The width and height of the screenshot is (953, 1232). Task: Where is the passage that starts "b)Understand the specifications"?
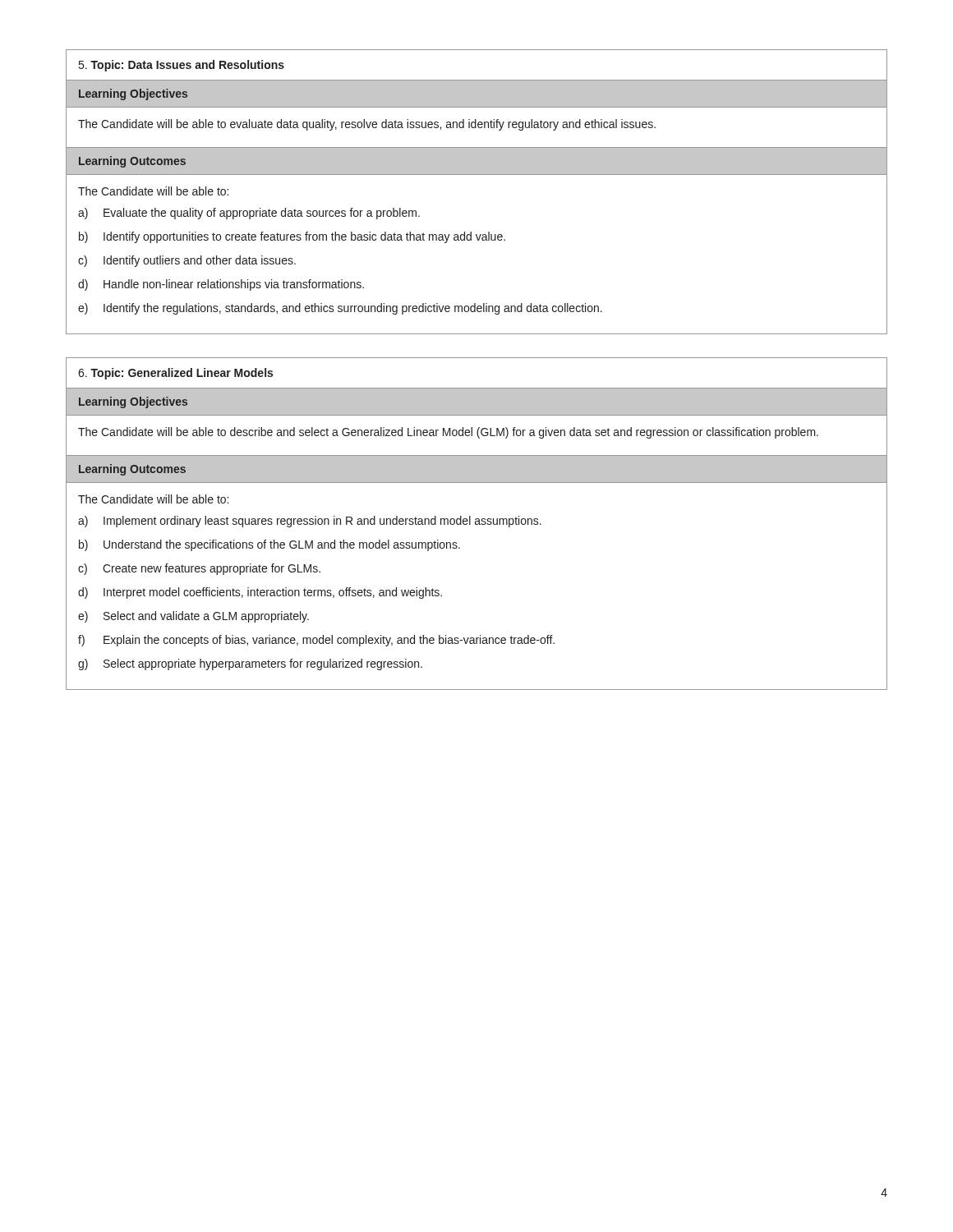(x=269, y=545)
